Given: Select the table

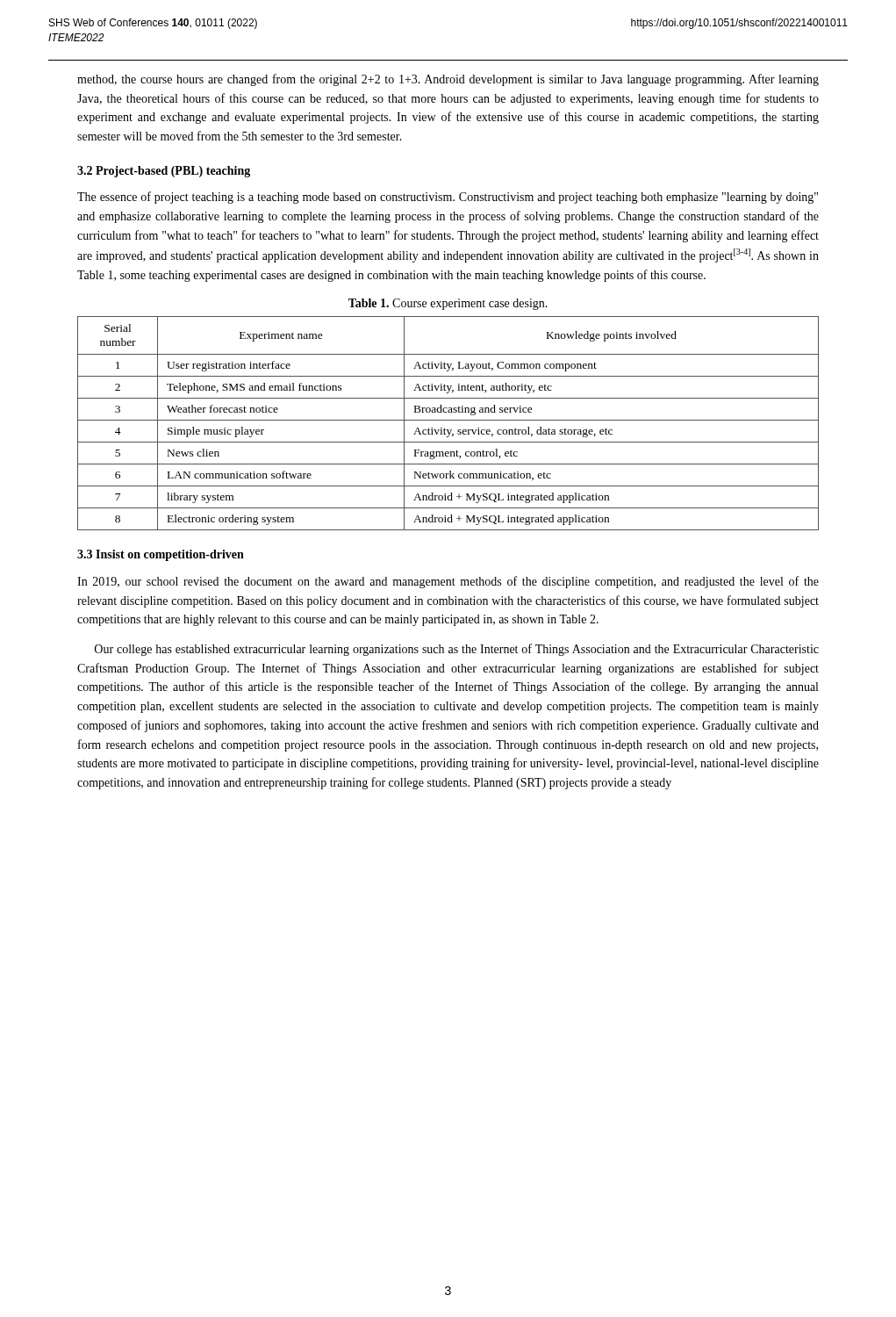Looking at the screenshot, I should 448,424.
